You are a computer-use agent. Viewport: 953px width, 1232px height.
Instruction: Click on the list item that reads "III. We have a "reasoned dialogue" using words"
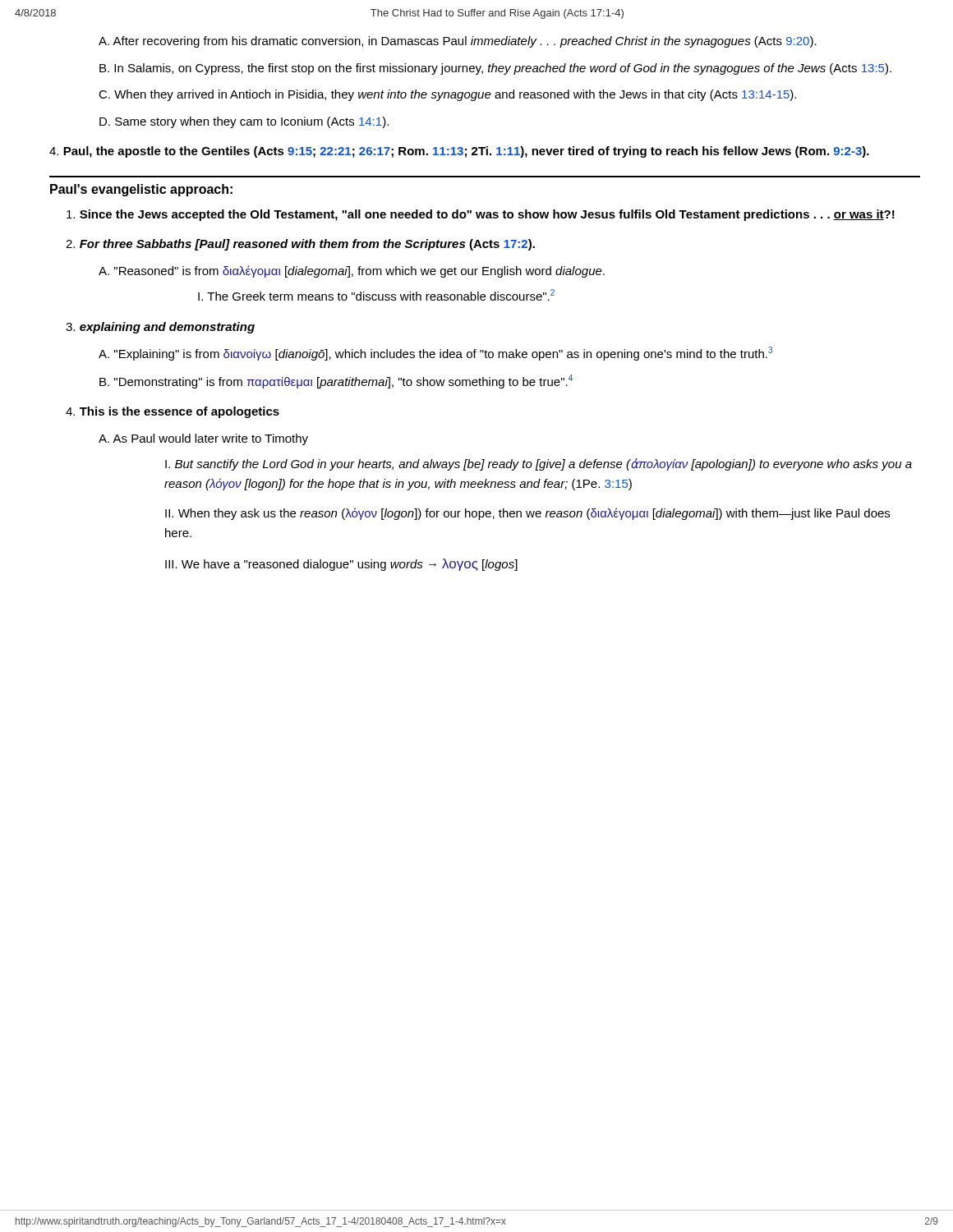tap(341, 564)
